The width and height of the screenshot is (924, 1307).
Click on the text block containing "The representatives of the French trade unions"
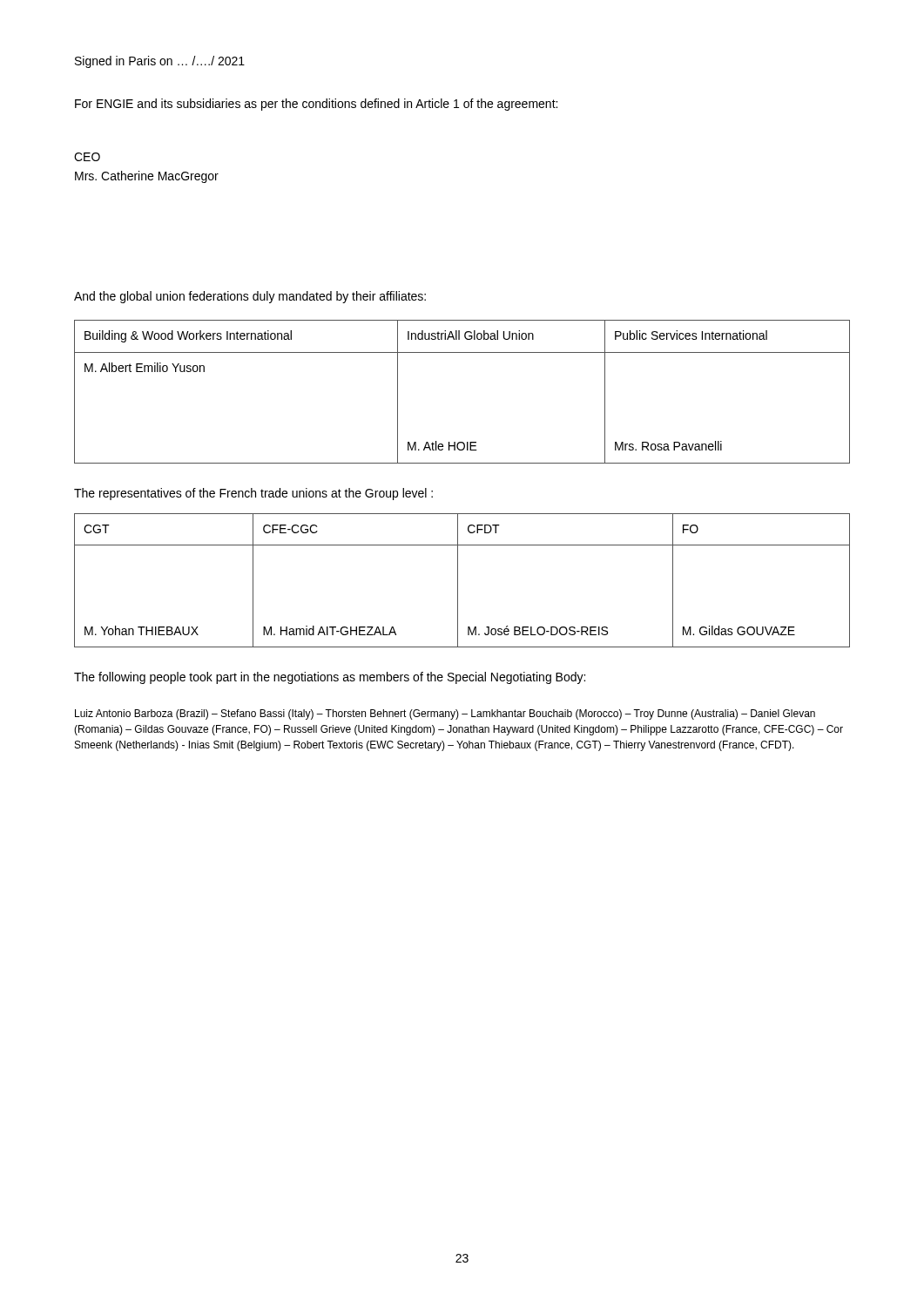254,493
